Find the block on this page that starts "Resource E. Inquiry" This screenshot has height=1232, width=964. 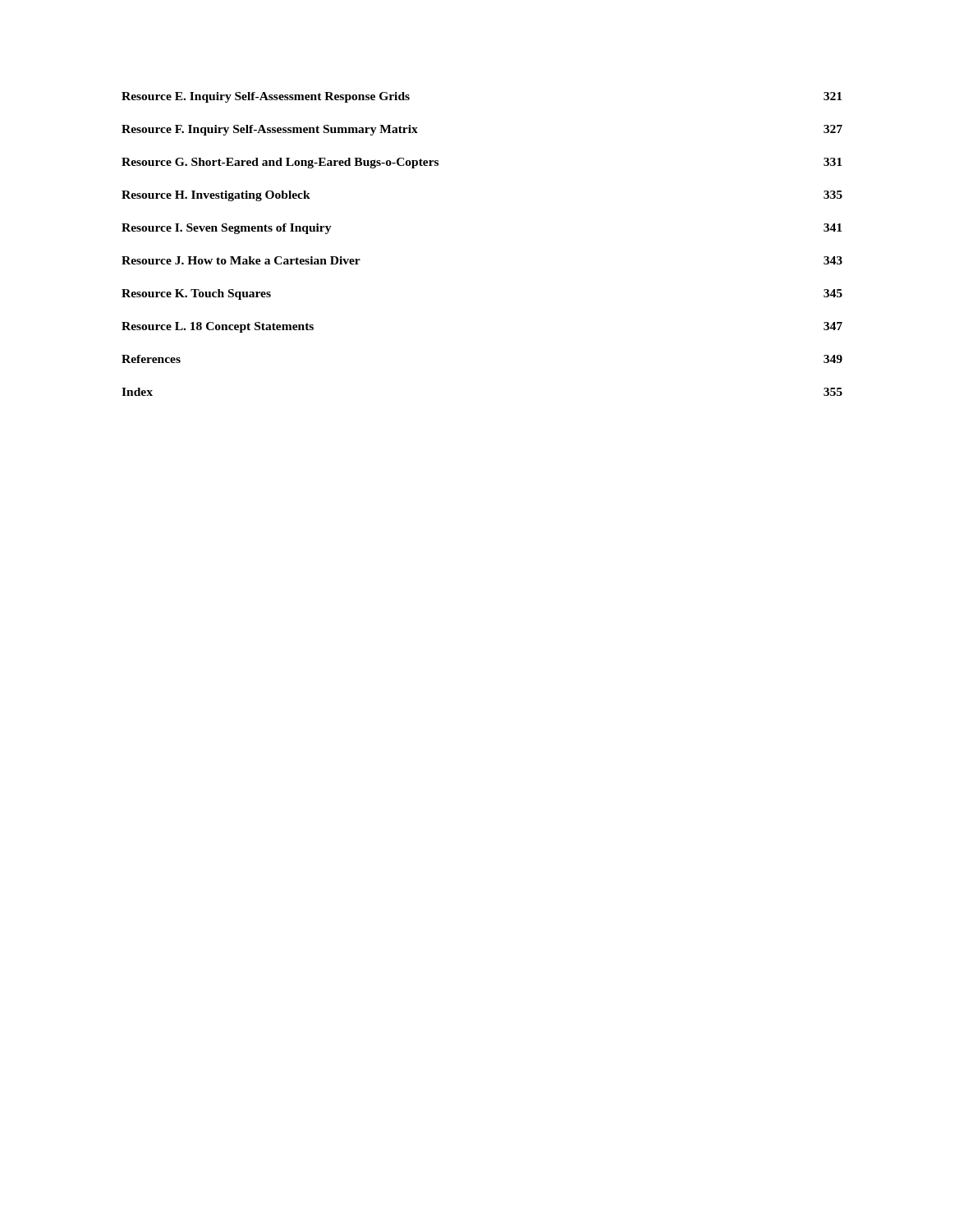247,97
